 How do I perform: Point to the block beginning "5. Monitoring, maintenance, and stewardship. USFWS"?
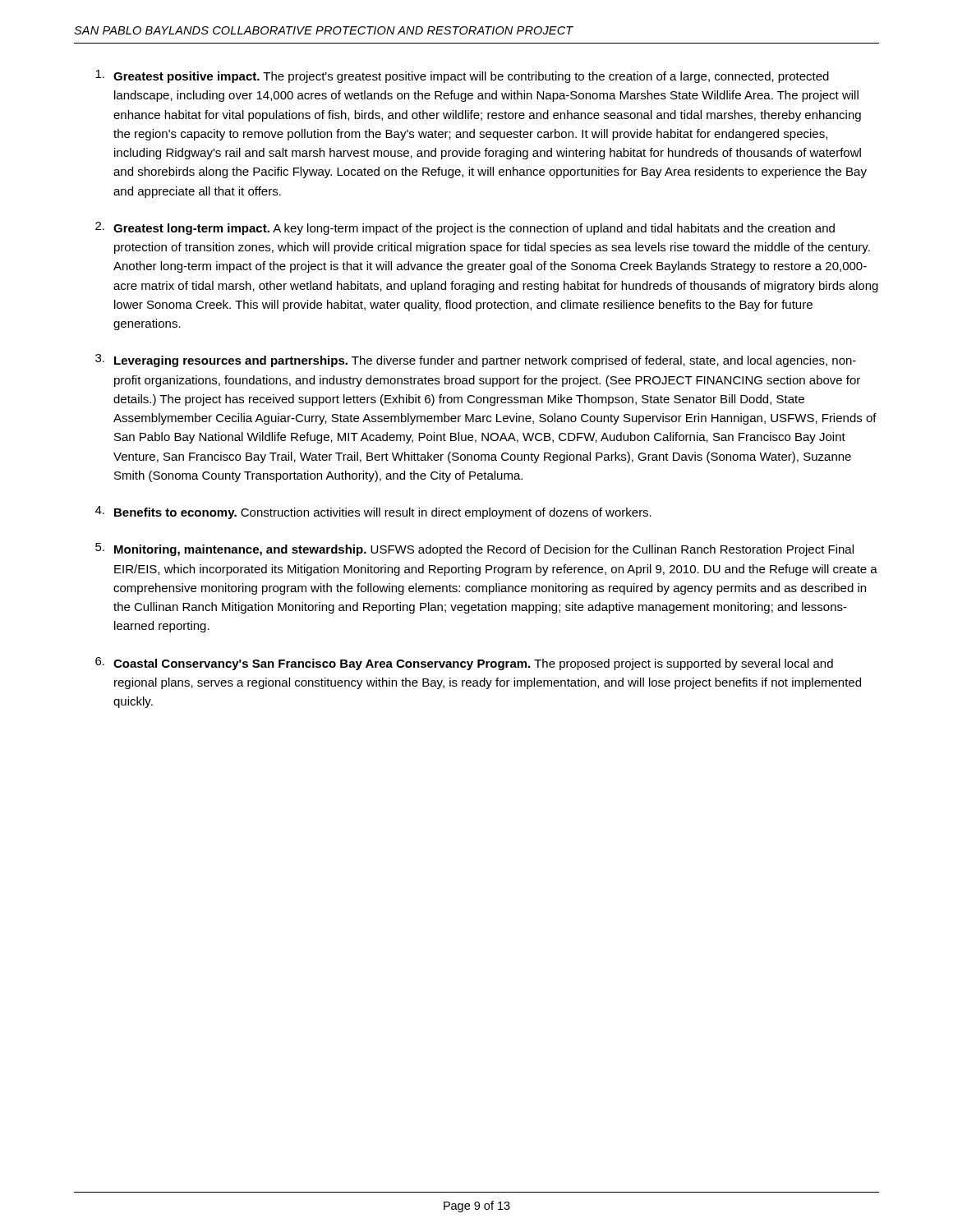[x=476, y=588]
